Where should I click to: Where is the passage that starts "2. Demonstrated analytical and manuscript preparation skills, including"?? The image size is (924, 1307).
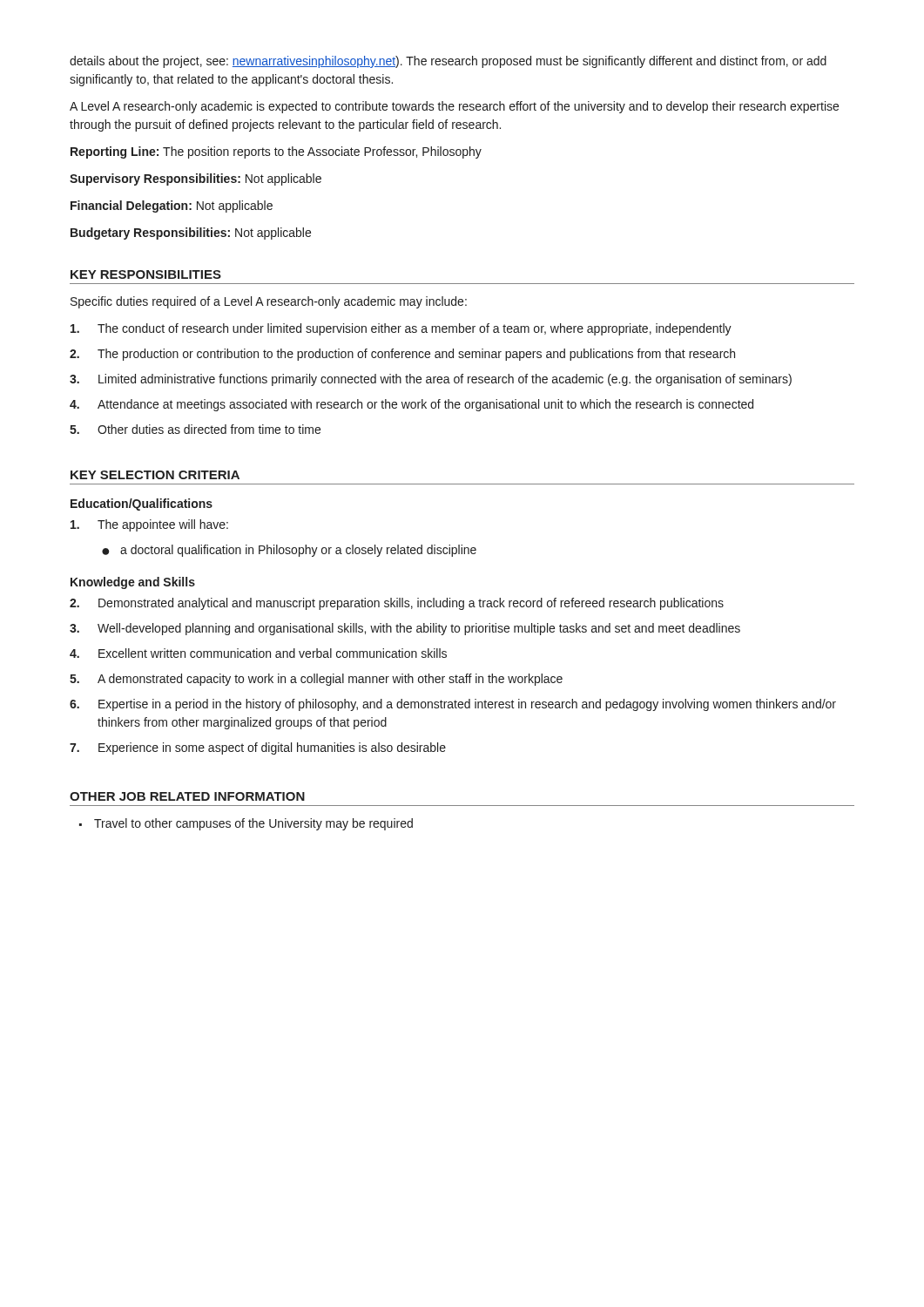point(462,603)
